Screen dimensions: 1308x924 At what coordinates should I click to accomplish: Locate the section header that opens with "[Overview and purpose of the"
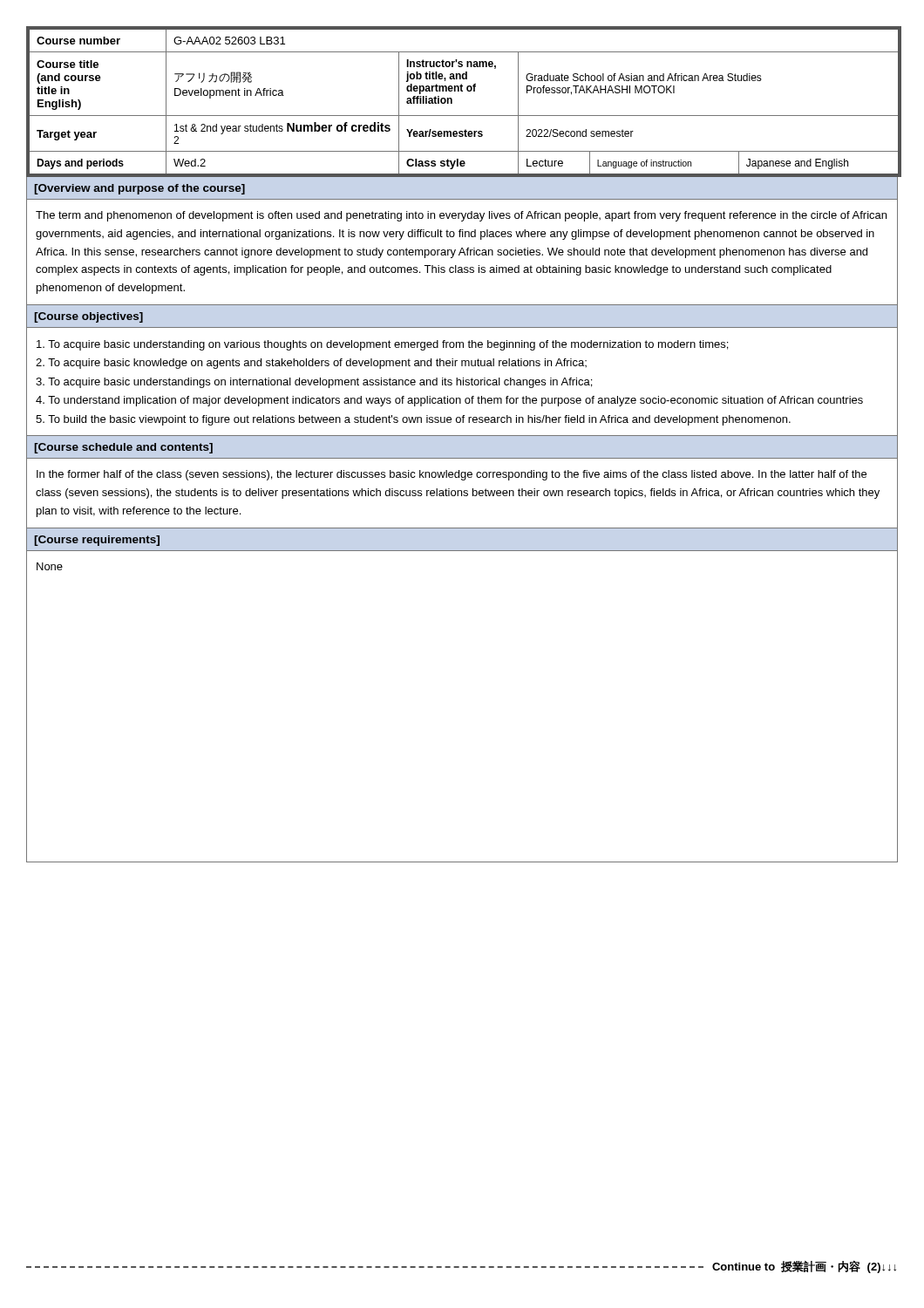click(x=140, y=188)
